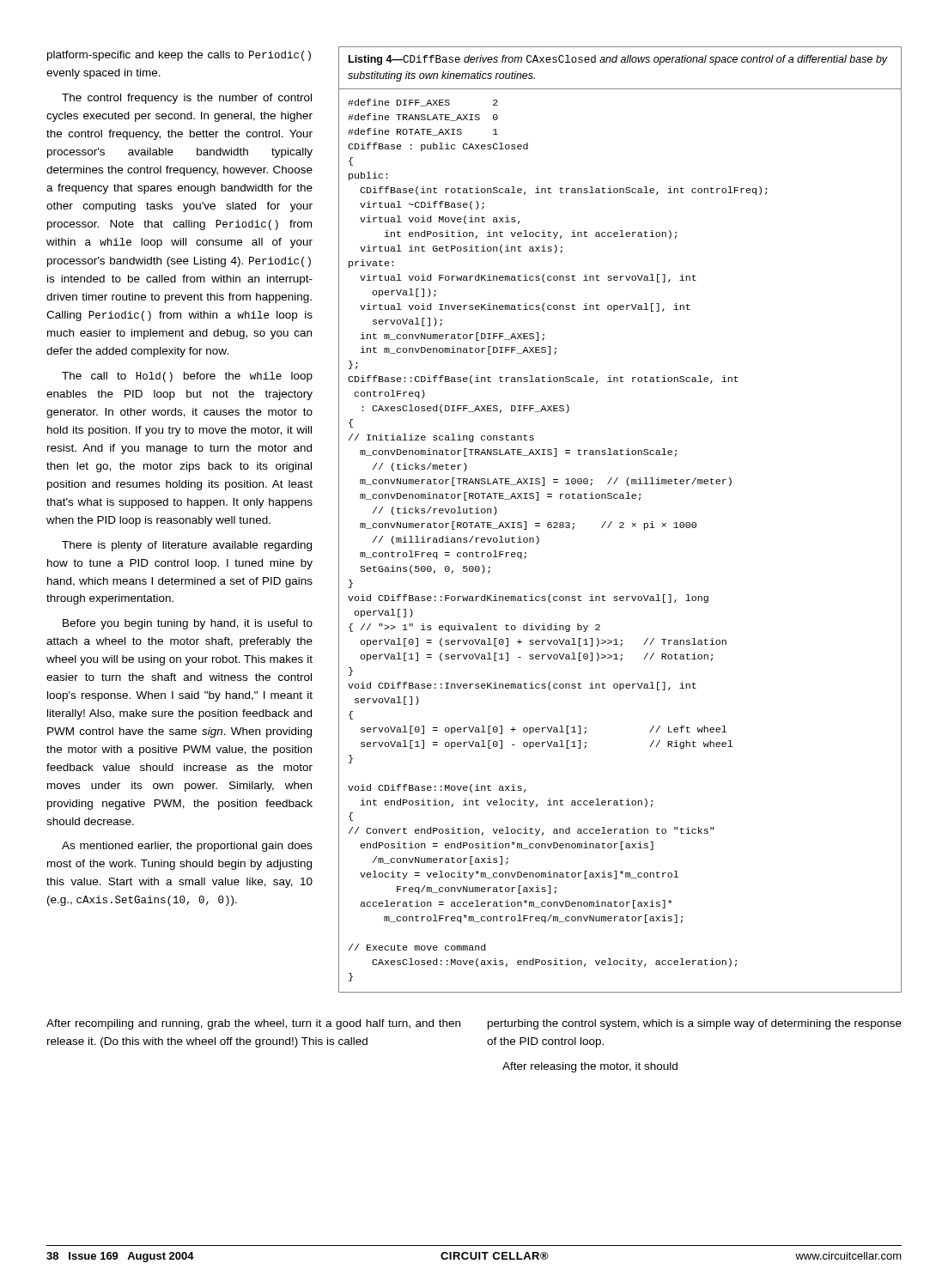Viewport: 948px width, 1288px height.
Task: Locate the caption that says "Listing 4—CDiffBase derives from"
Action: pos(617,67)
